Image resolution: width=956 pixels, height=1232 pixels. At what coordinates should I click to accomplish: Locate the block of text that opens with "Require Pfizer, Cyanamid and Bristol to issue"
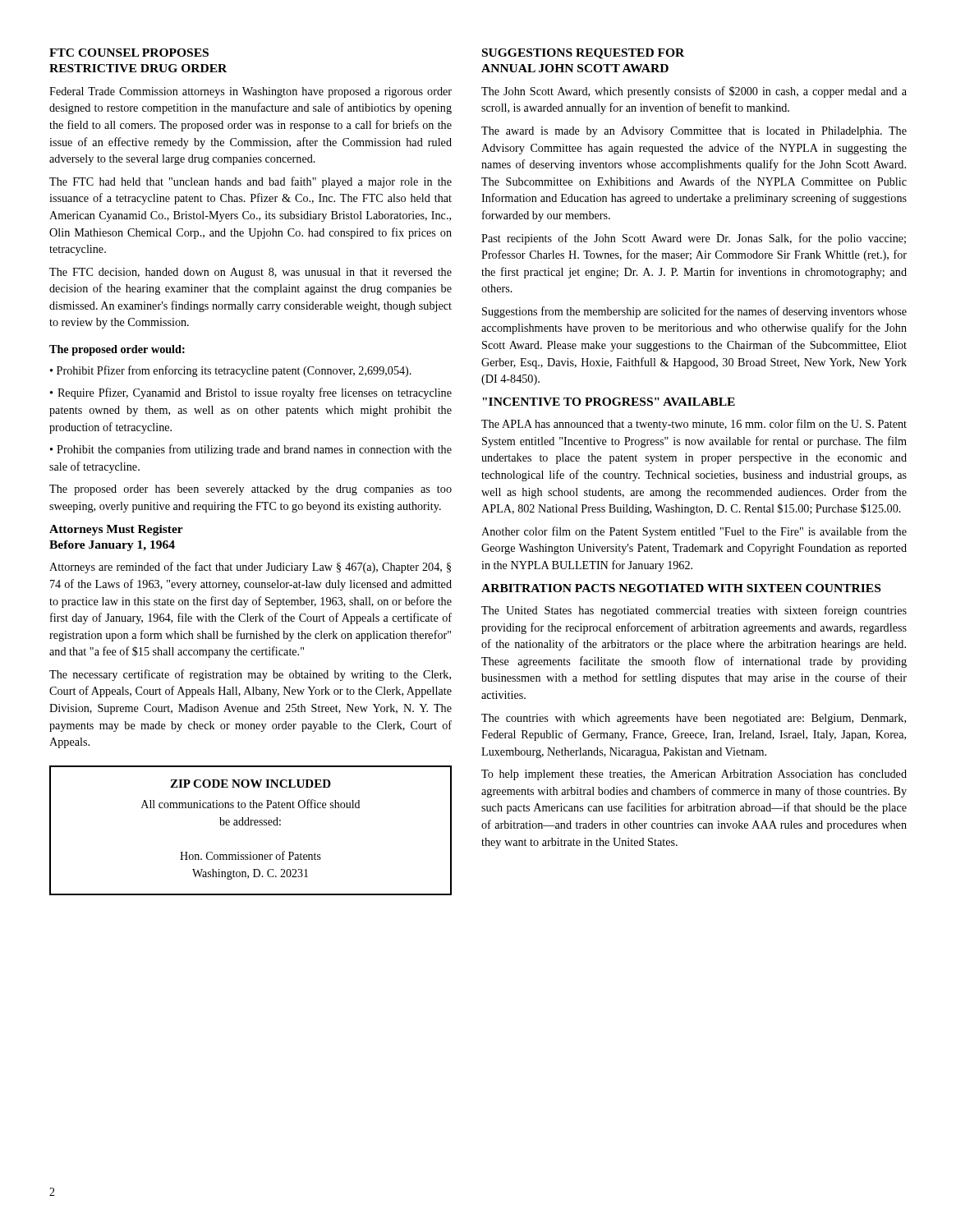[250, 410]
